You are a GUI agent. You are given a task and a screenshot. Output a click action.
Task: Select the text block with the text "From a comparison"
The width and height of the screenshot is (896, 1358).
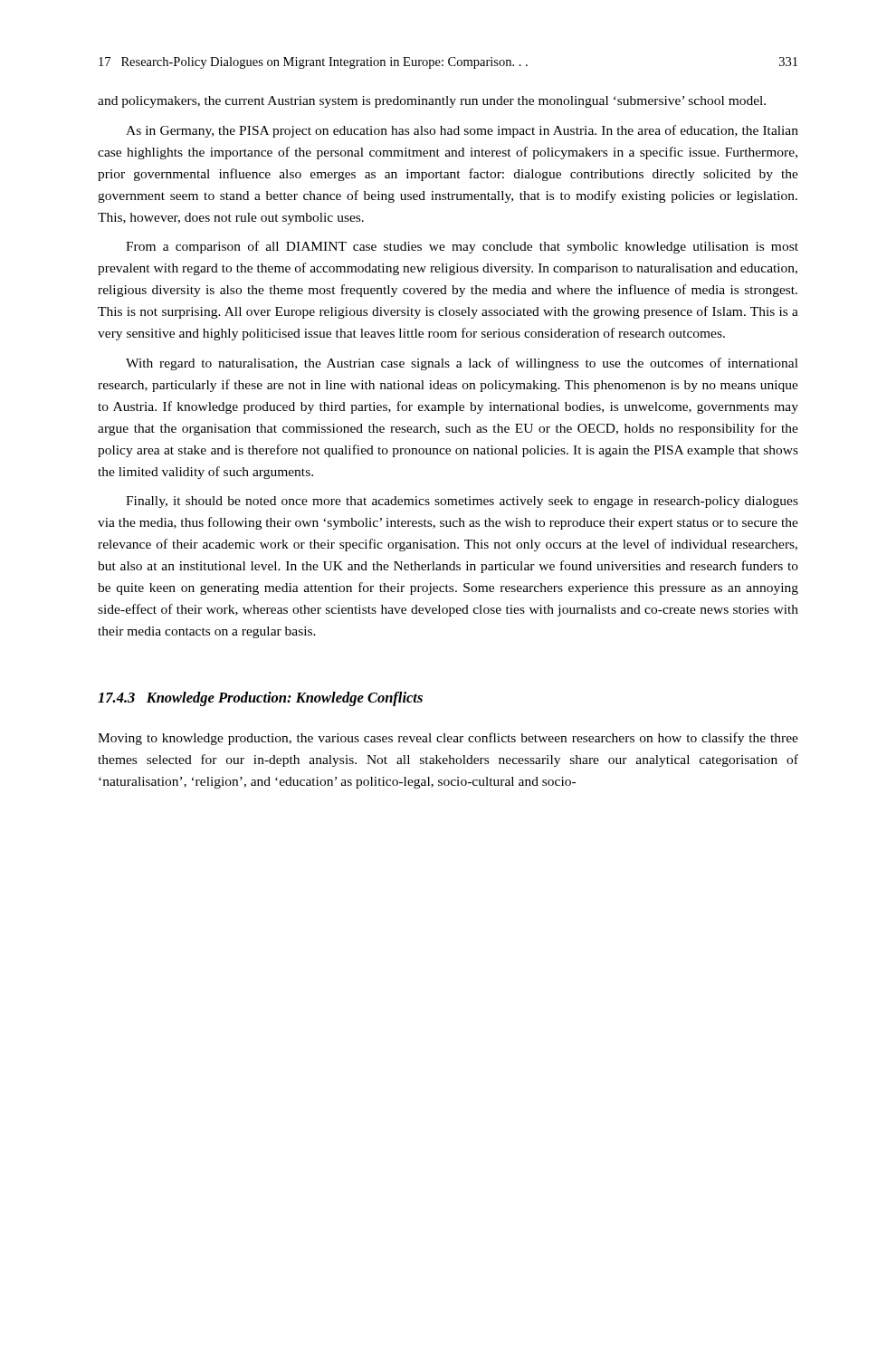point(448,290)
